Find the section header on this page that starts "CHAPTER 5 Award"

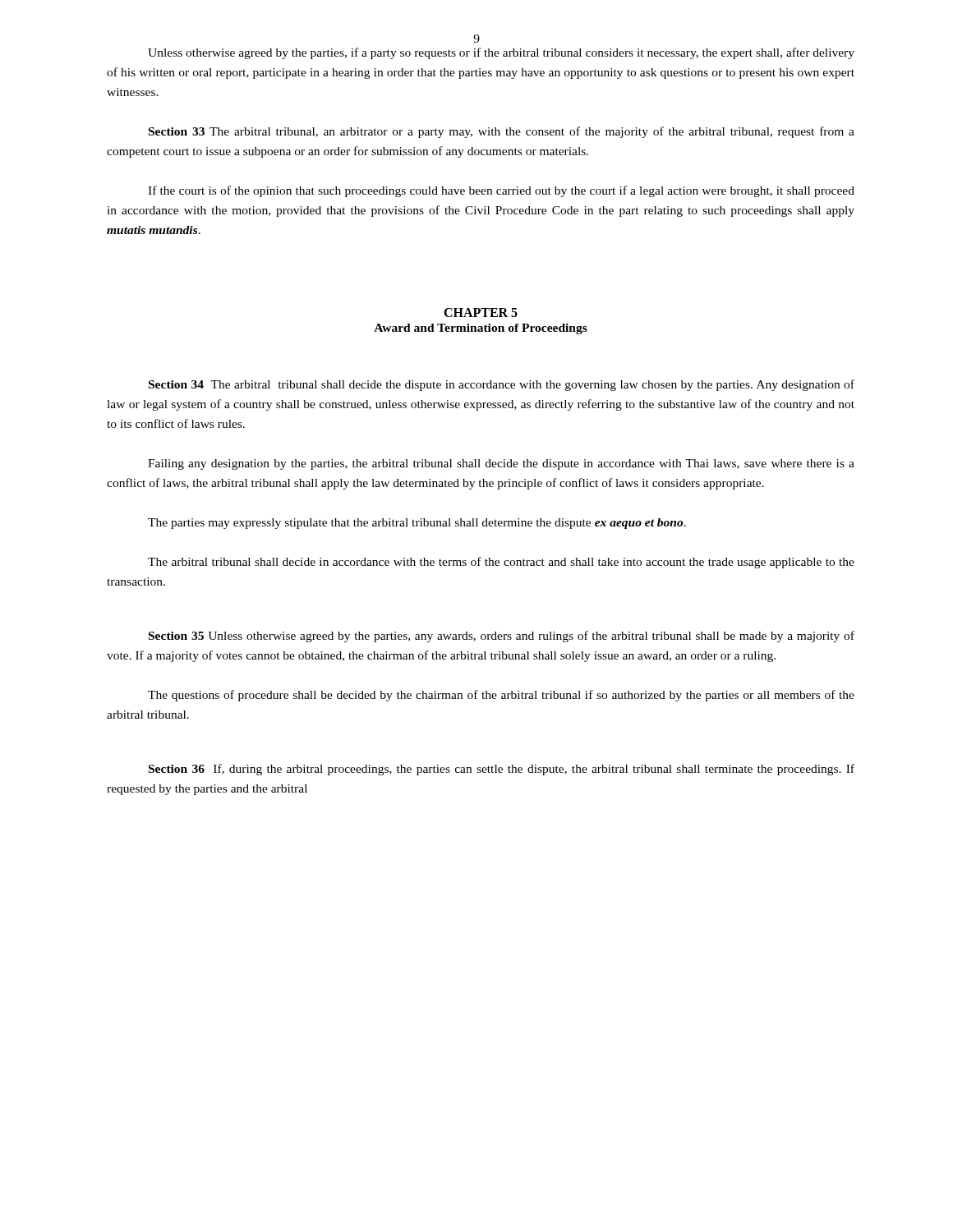click(x=481, y=320)
